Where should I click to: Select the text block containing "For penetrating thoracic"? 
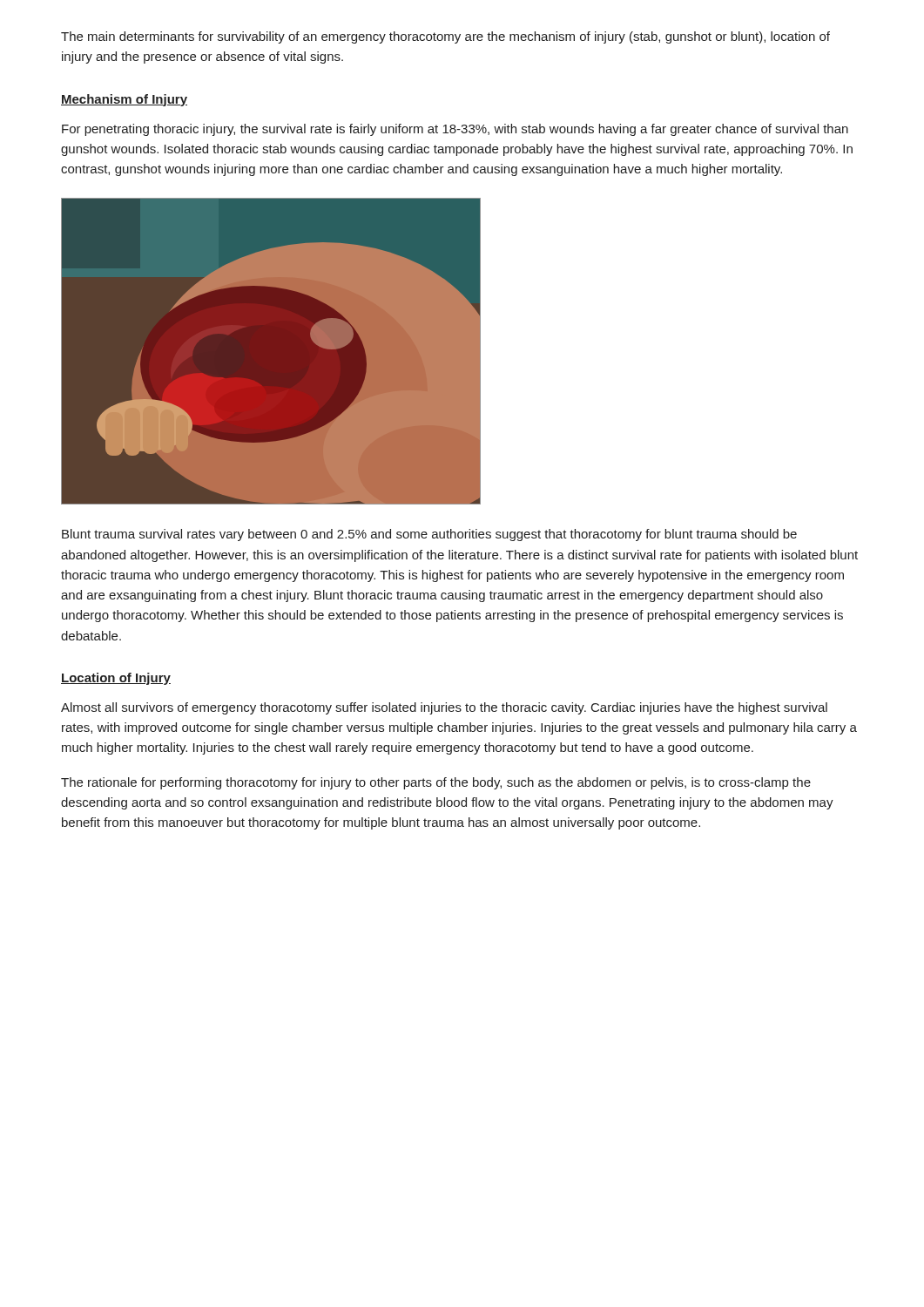click(457, 148)
